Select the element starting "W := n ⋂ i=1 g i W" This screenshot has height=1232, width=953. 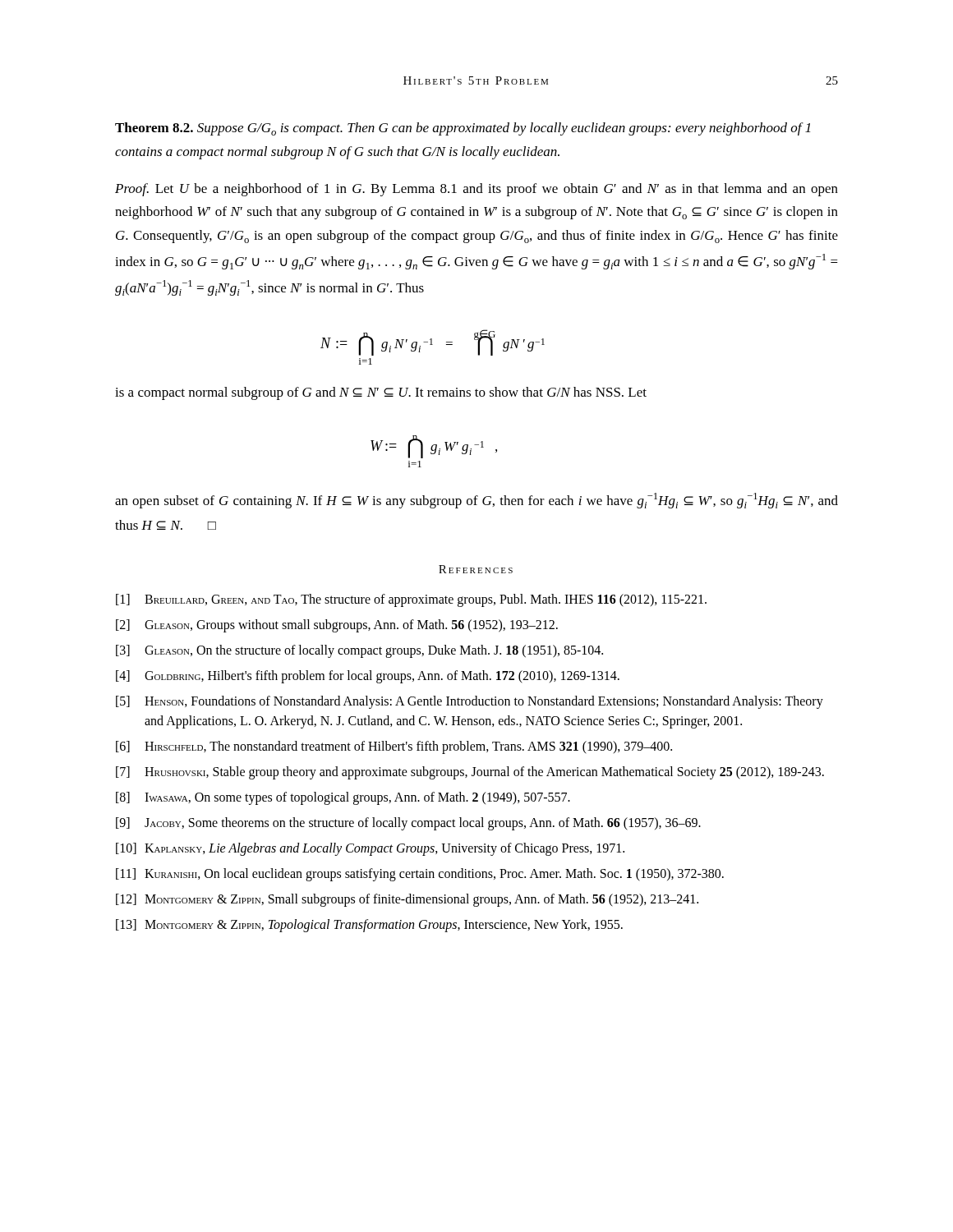(x=476, y=447)
